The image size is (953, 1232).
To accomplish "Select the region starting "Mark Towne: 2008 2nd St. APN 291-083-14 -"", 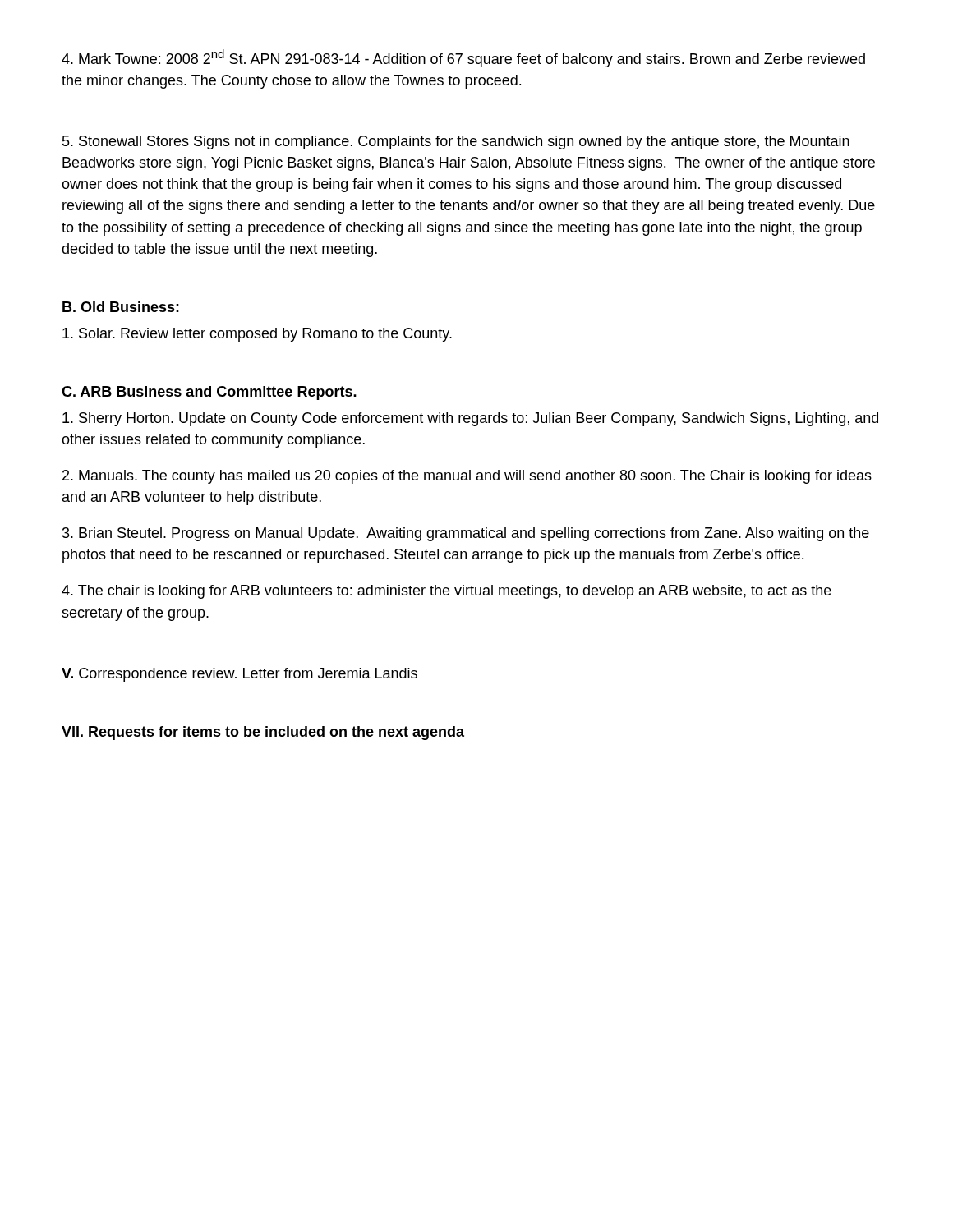I will [464, 68].
